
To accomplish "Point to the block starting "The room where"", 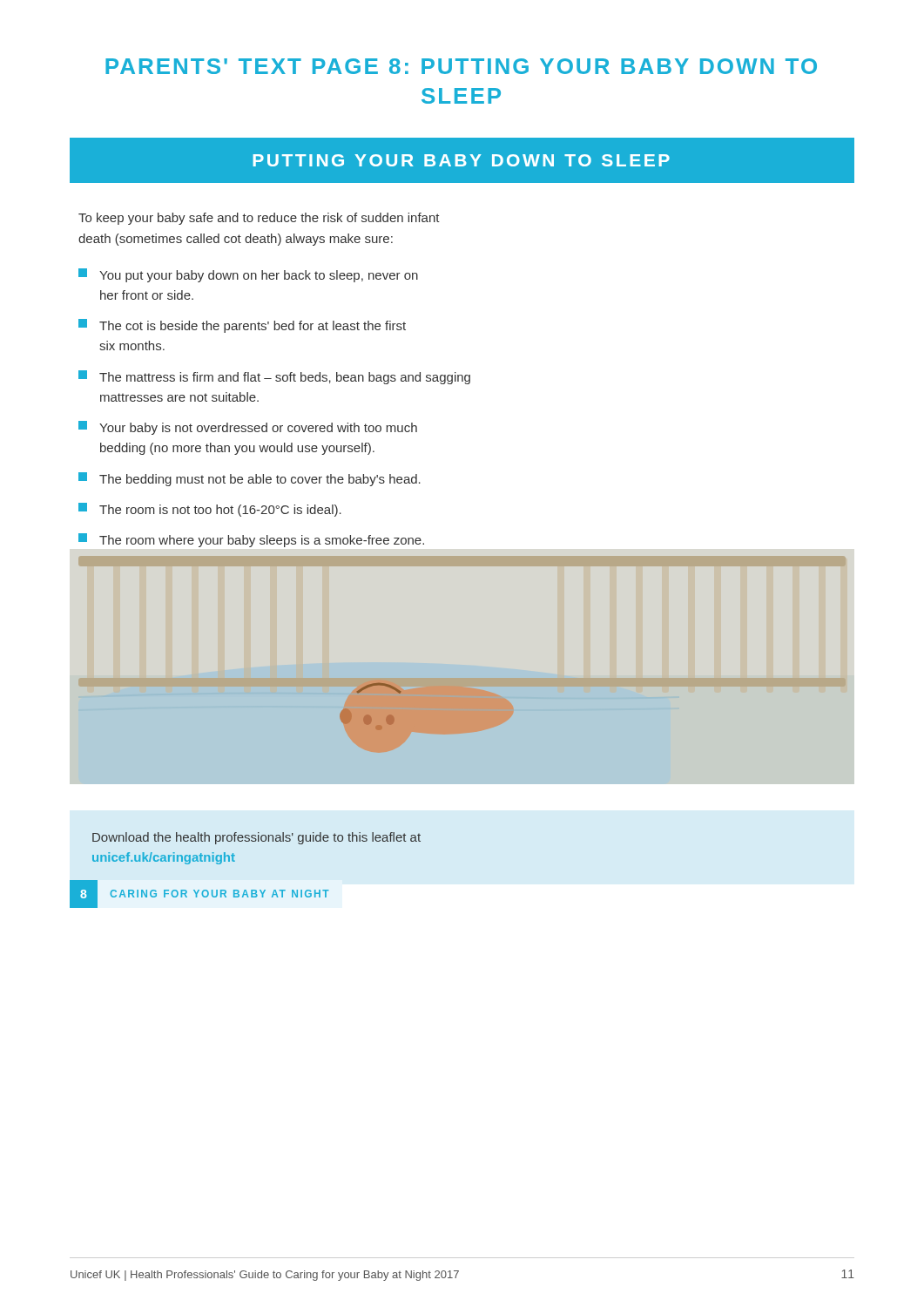I will pos(252,540).
